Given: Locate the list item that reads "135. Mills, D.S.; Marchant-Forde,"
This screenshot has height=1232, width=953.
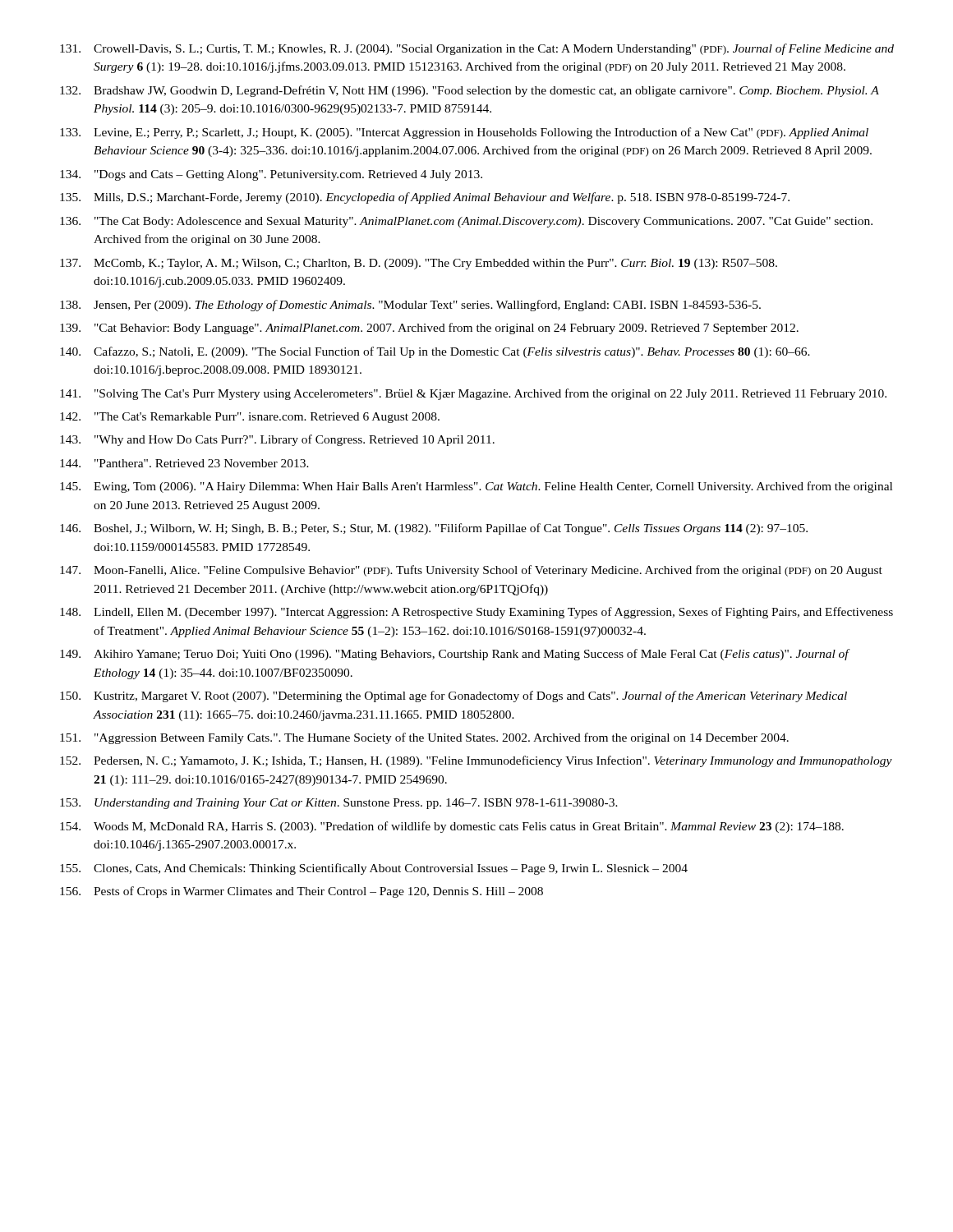Looking at the screenshot, I should tap(476, 198).
